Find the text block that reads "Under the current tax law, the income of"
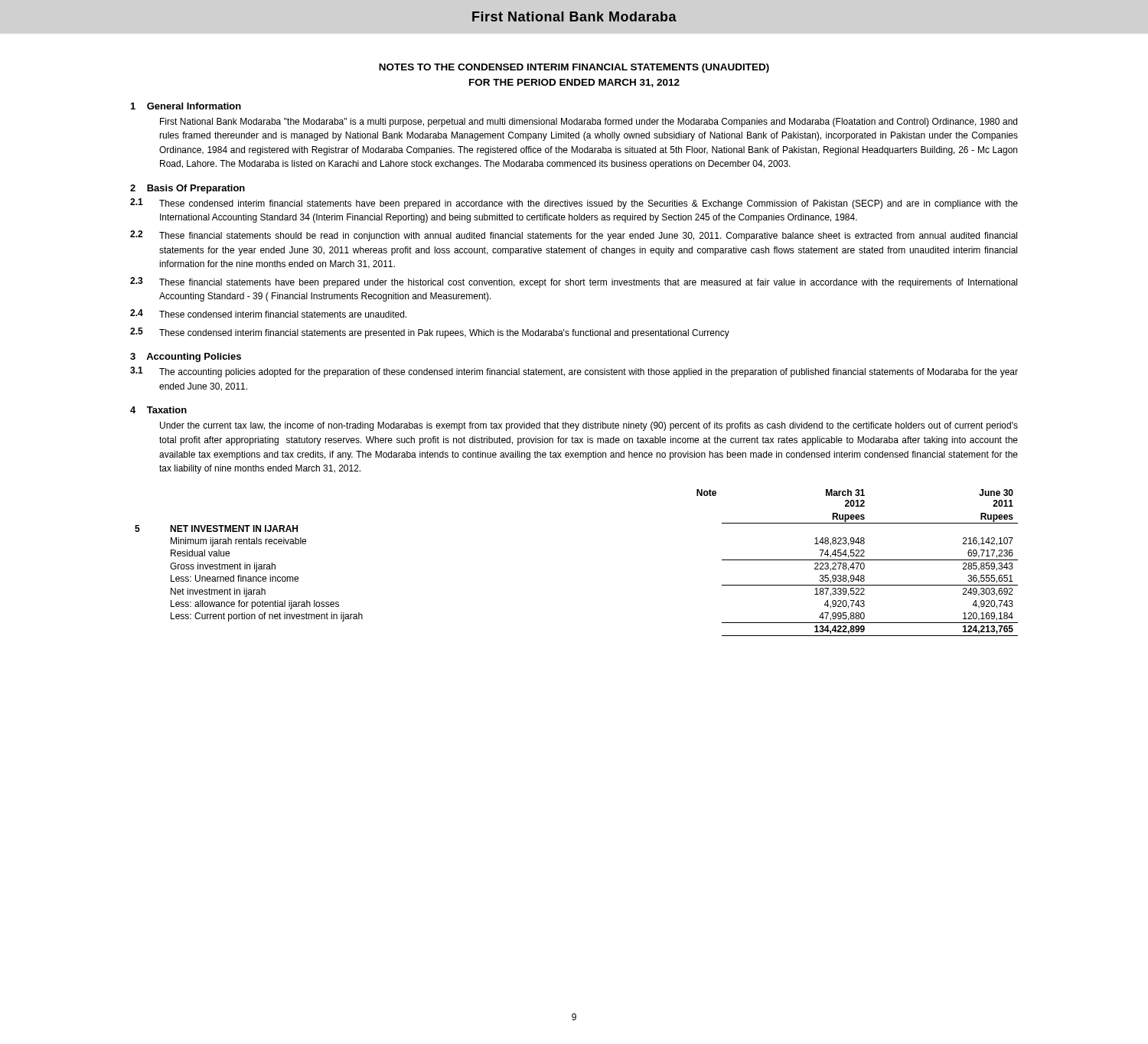The image size is (1148, 1044). 589,447
